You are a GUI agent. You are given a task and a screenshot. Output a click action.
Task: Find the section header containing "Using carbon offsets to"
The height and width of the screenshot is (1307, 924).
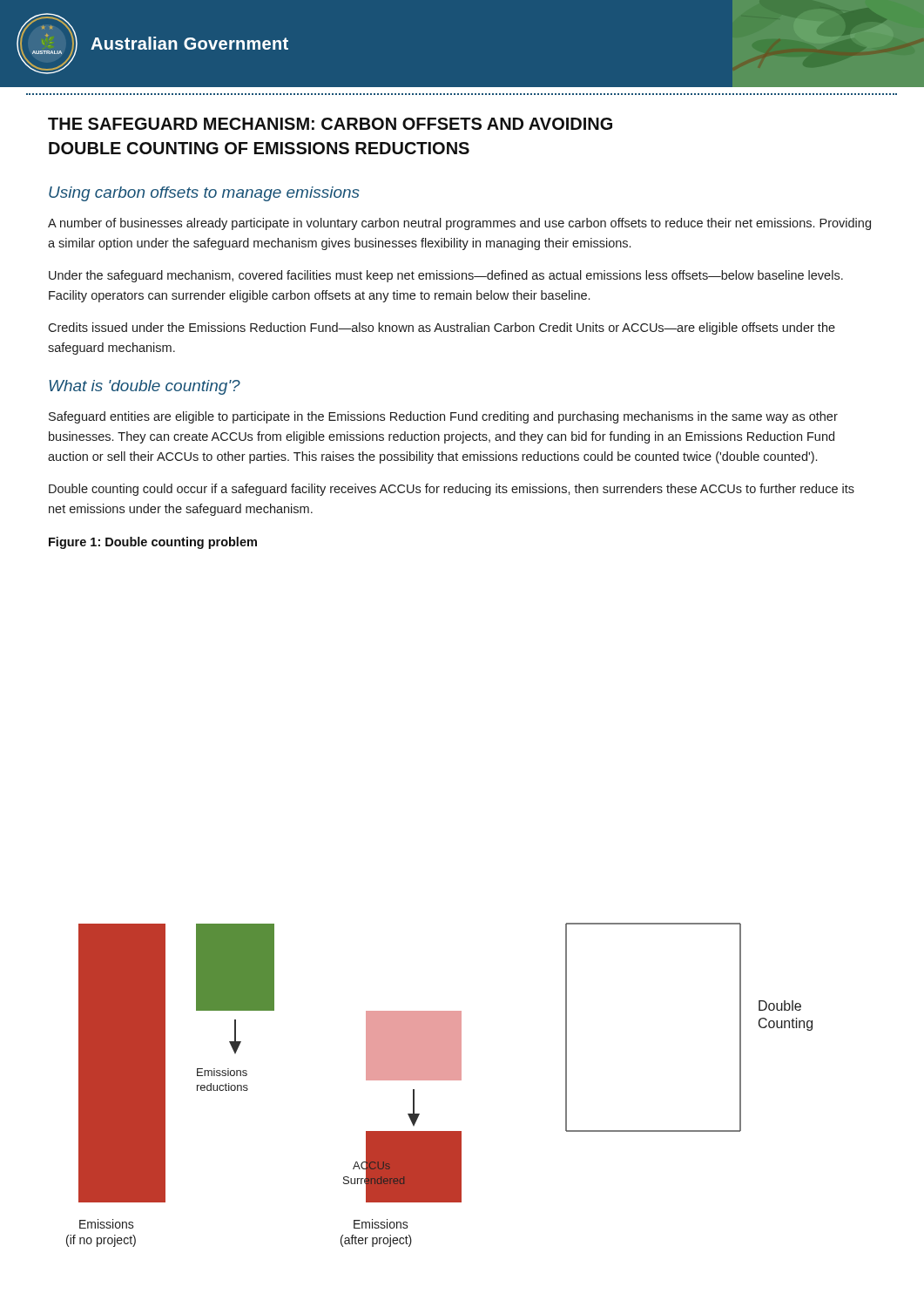tap(204, 192)
